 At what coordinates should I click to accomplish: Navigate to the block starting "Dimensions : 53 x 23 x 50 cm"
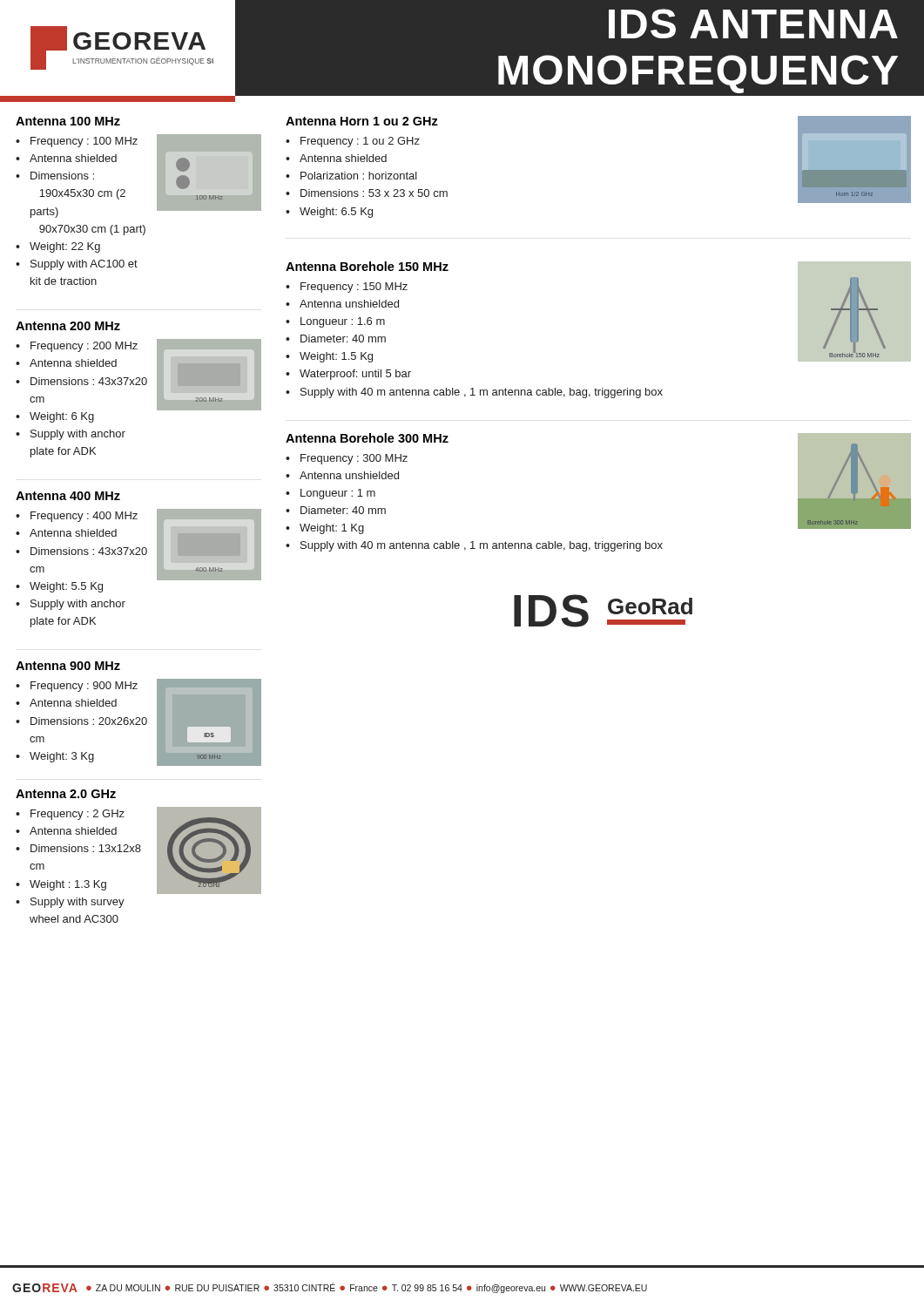tap(374, 193)
